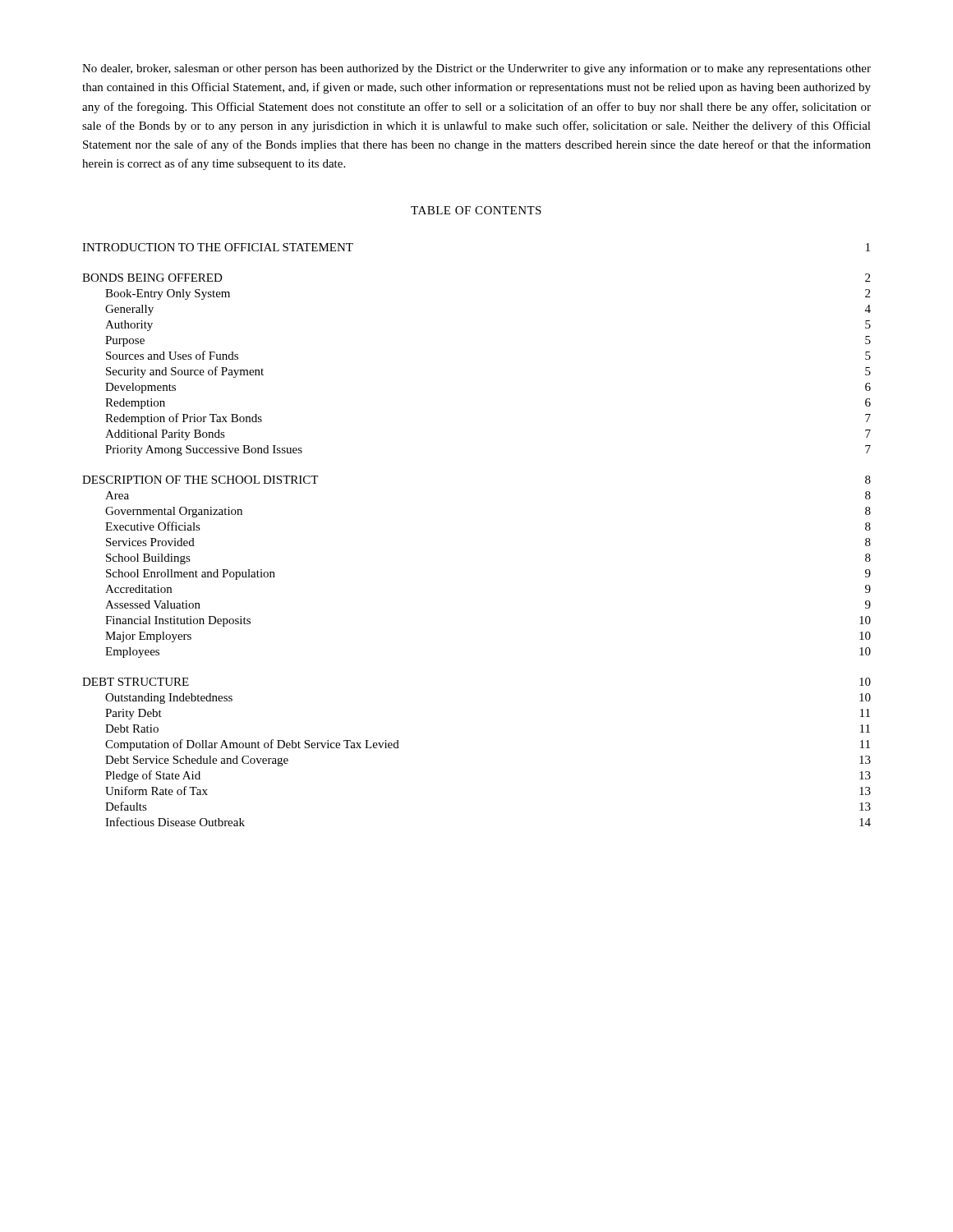The height and width of the screenshot is (1232, 953).
Task: Click on the list item that says "Governmental Organization8"
Action: [170, 512]
